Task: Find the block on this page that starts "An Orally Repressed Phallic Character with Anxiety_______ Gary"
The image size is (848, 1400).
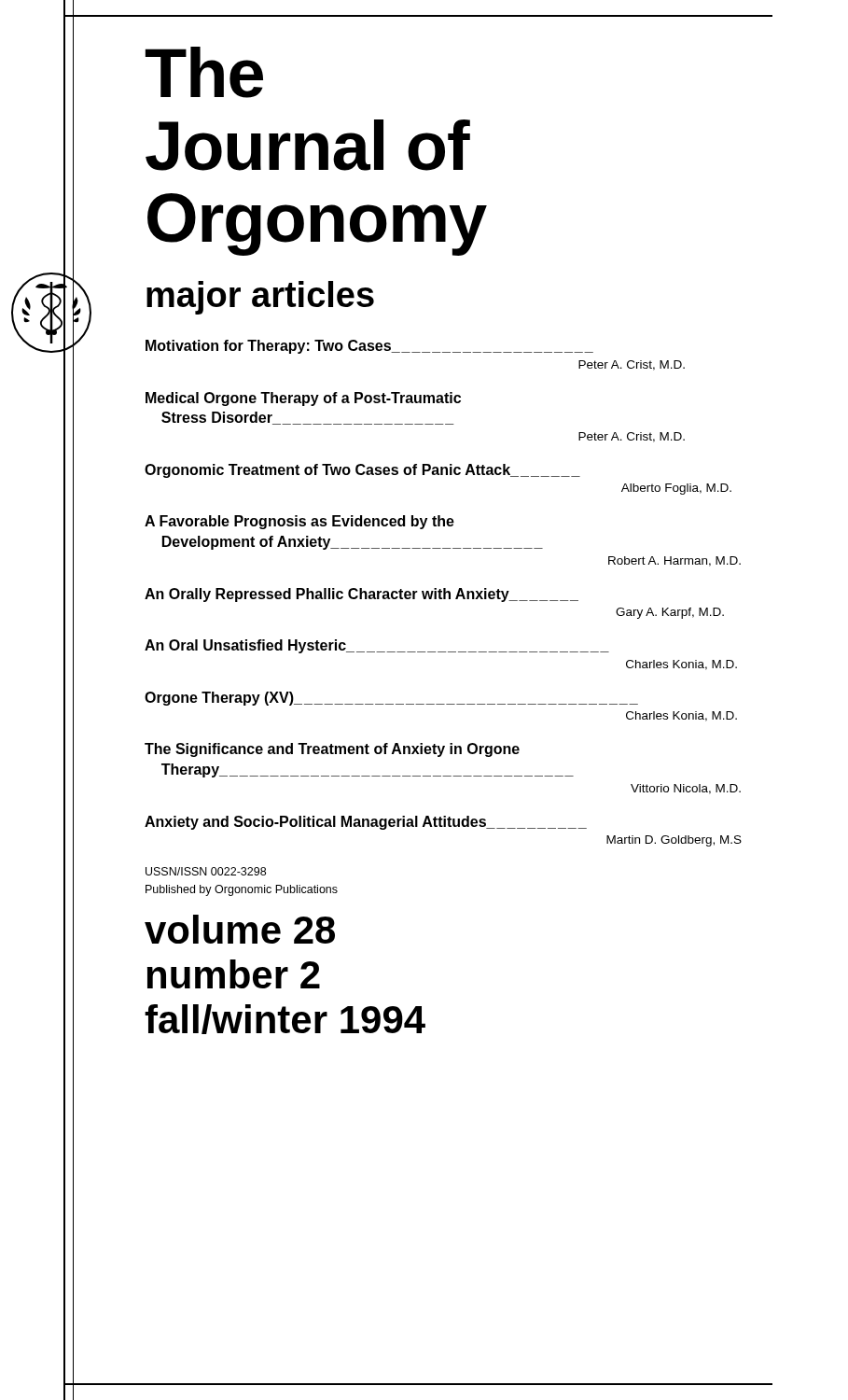Action: 443,601
